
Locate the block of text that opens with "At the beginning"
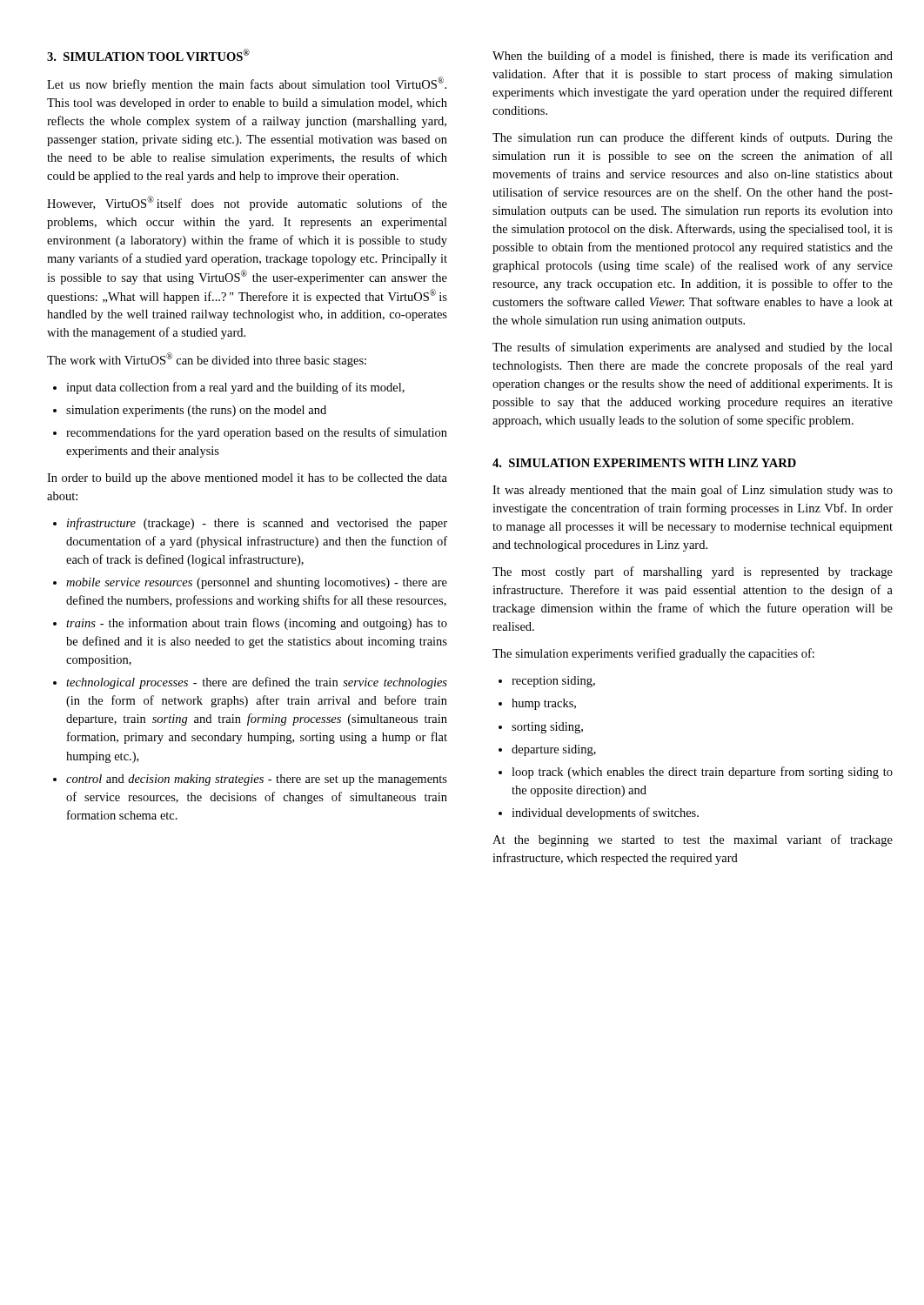[x=693, y=848]
